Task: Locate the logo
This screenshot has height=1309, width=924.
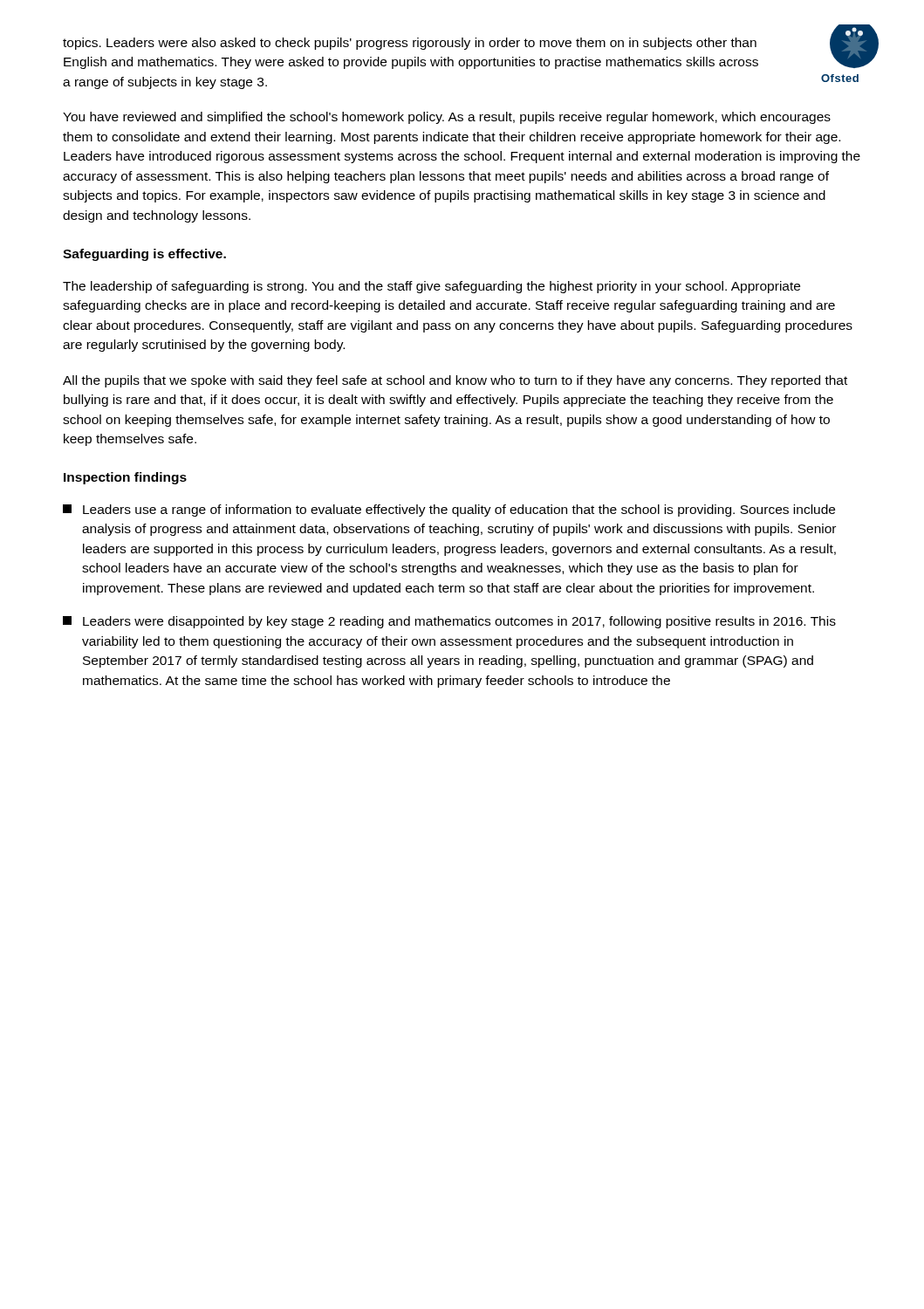Action: [x=843, y=56]
